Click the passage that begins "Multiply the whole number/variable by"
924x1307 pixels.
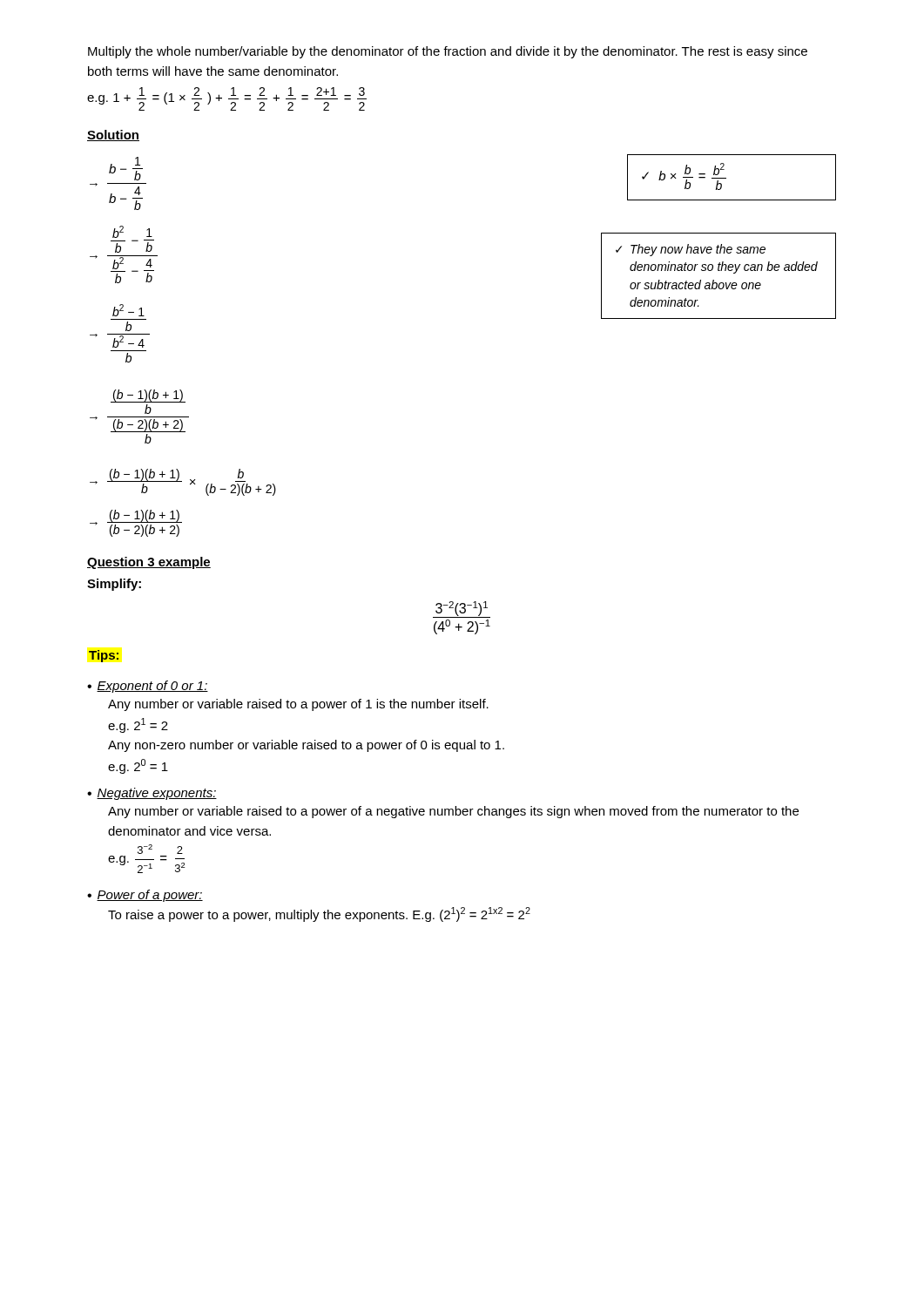448,61
